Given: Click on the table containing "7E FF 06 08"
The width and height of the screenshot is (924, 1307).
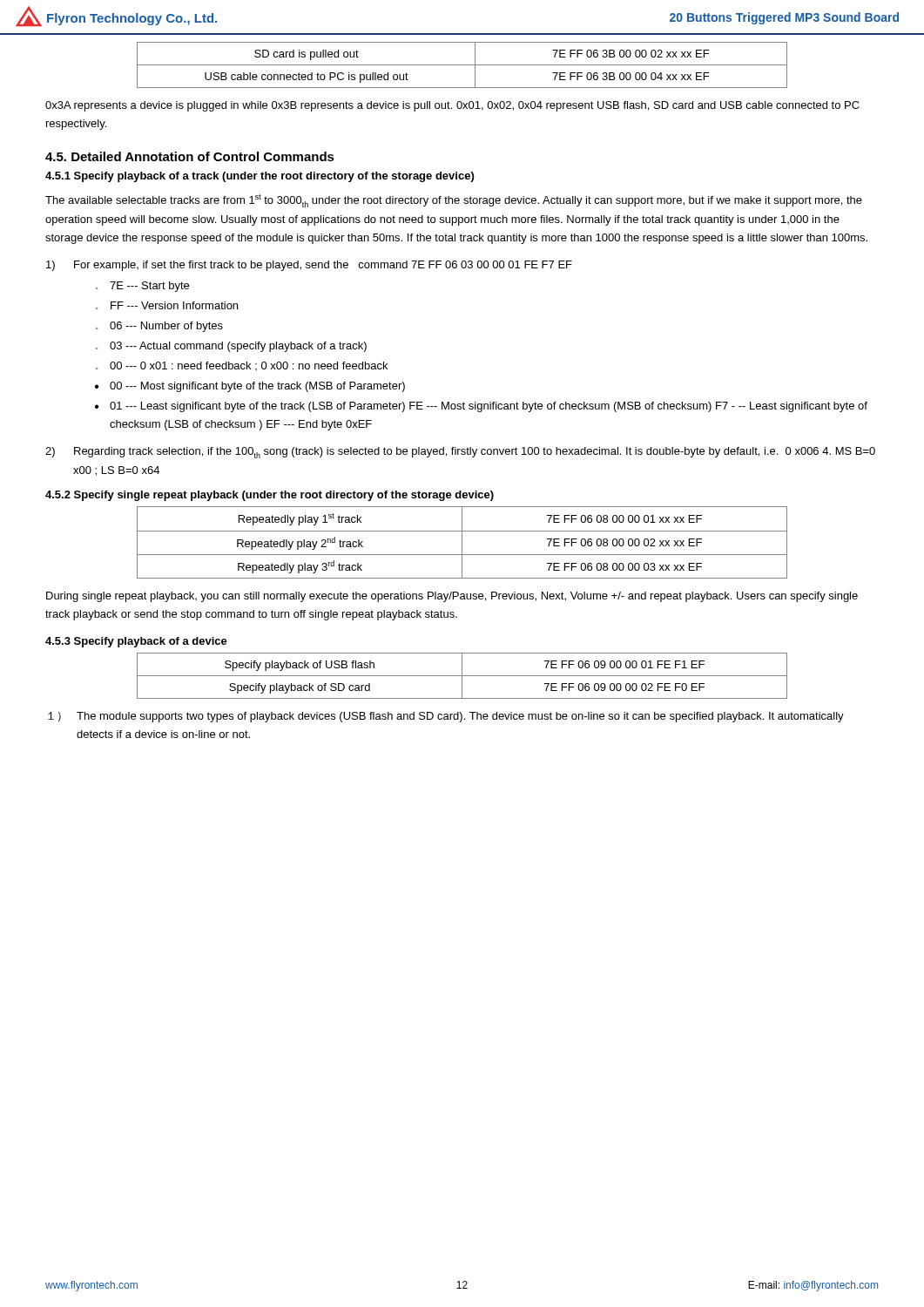Looking at the screenshot, I should pyautogui.click(x=462, y=543).
